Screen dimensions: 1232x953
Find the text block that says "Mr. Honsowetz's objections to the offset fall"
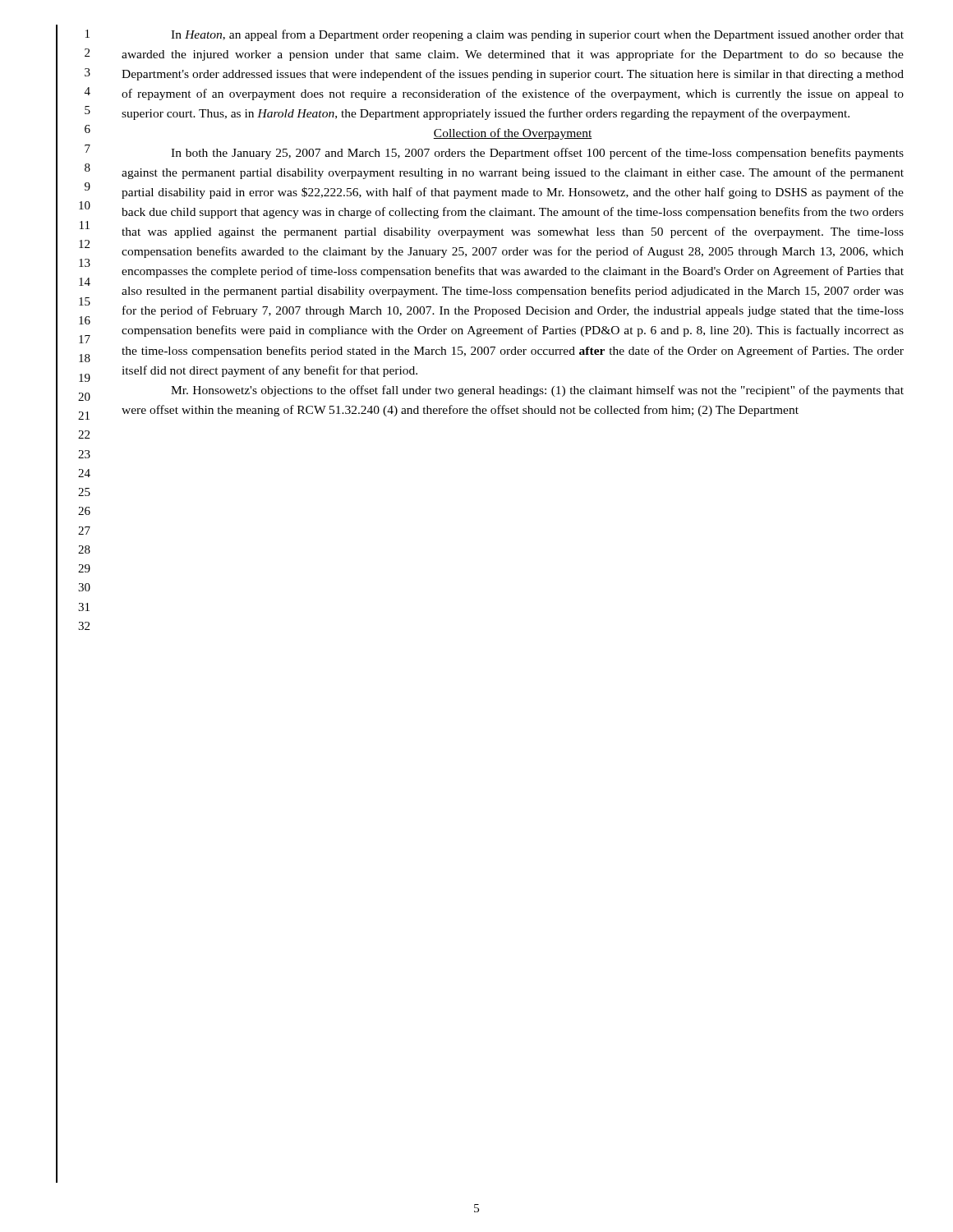(513, 400)
